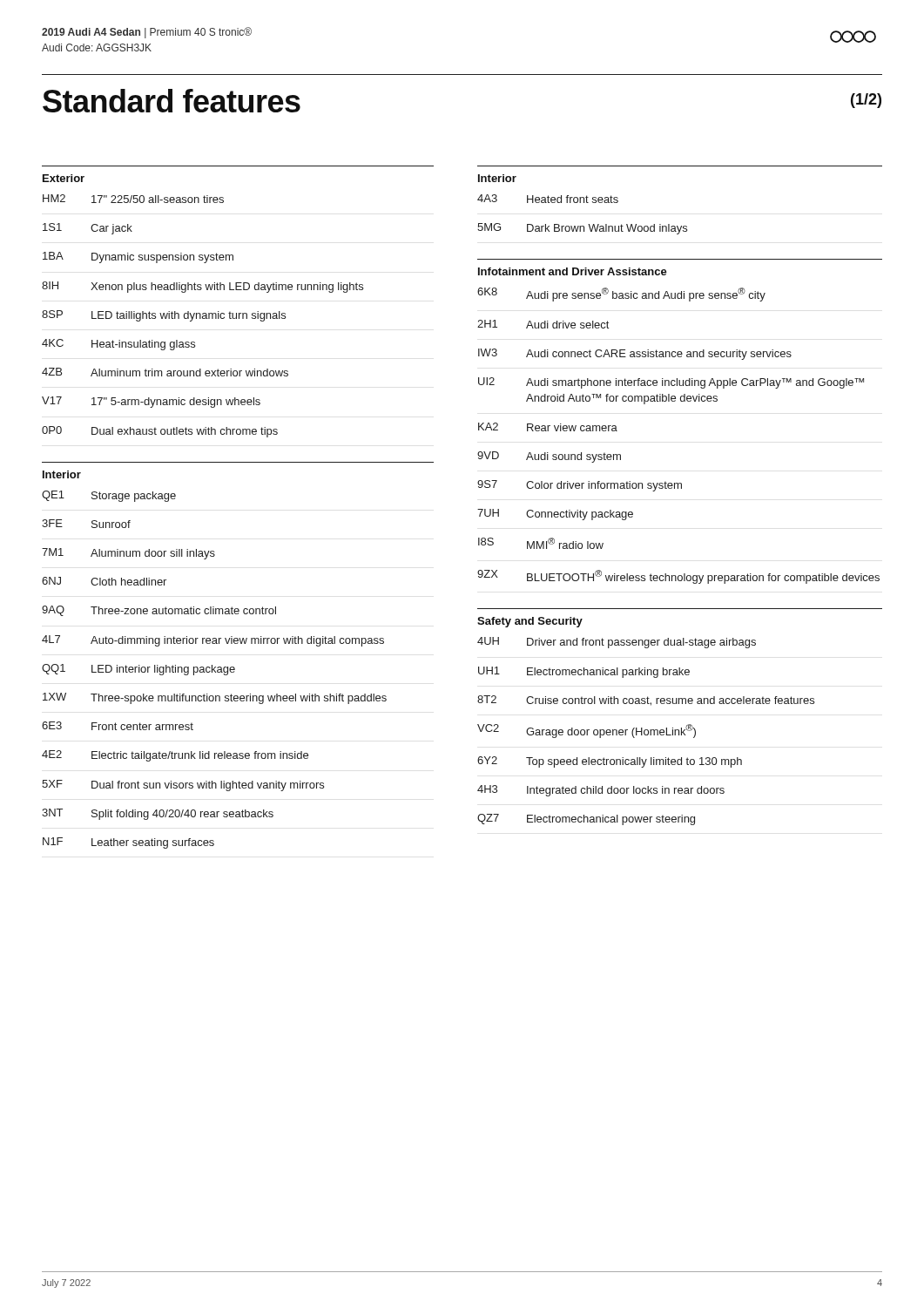Click on the text starting "VC2 Garage door opener (HomeLink®)"
The image size is (924, 1307).
[x=587, y=731]
